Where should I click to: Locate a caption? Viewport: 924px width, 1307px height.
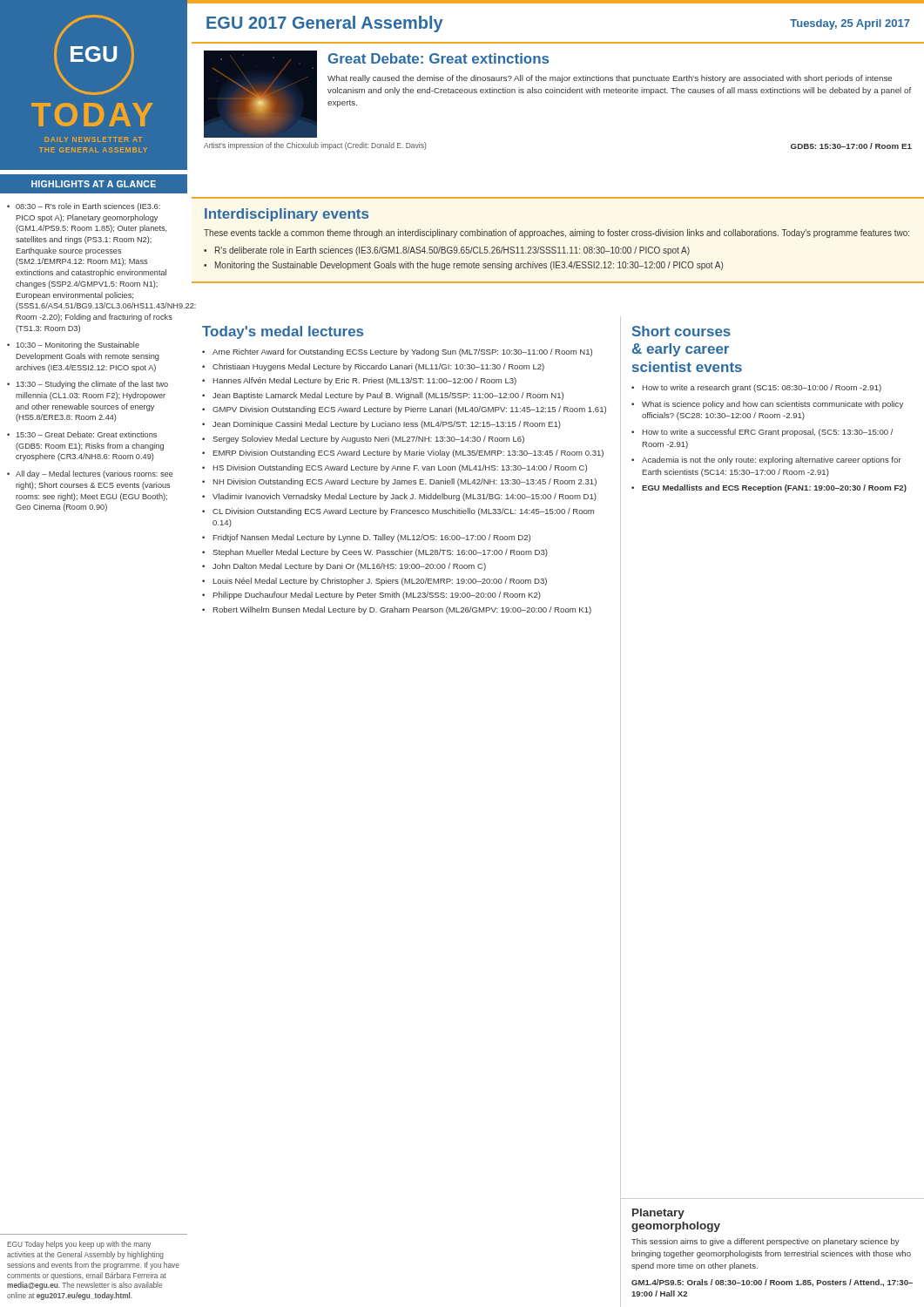pyautogui.click(x=315, y=146)
